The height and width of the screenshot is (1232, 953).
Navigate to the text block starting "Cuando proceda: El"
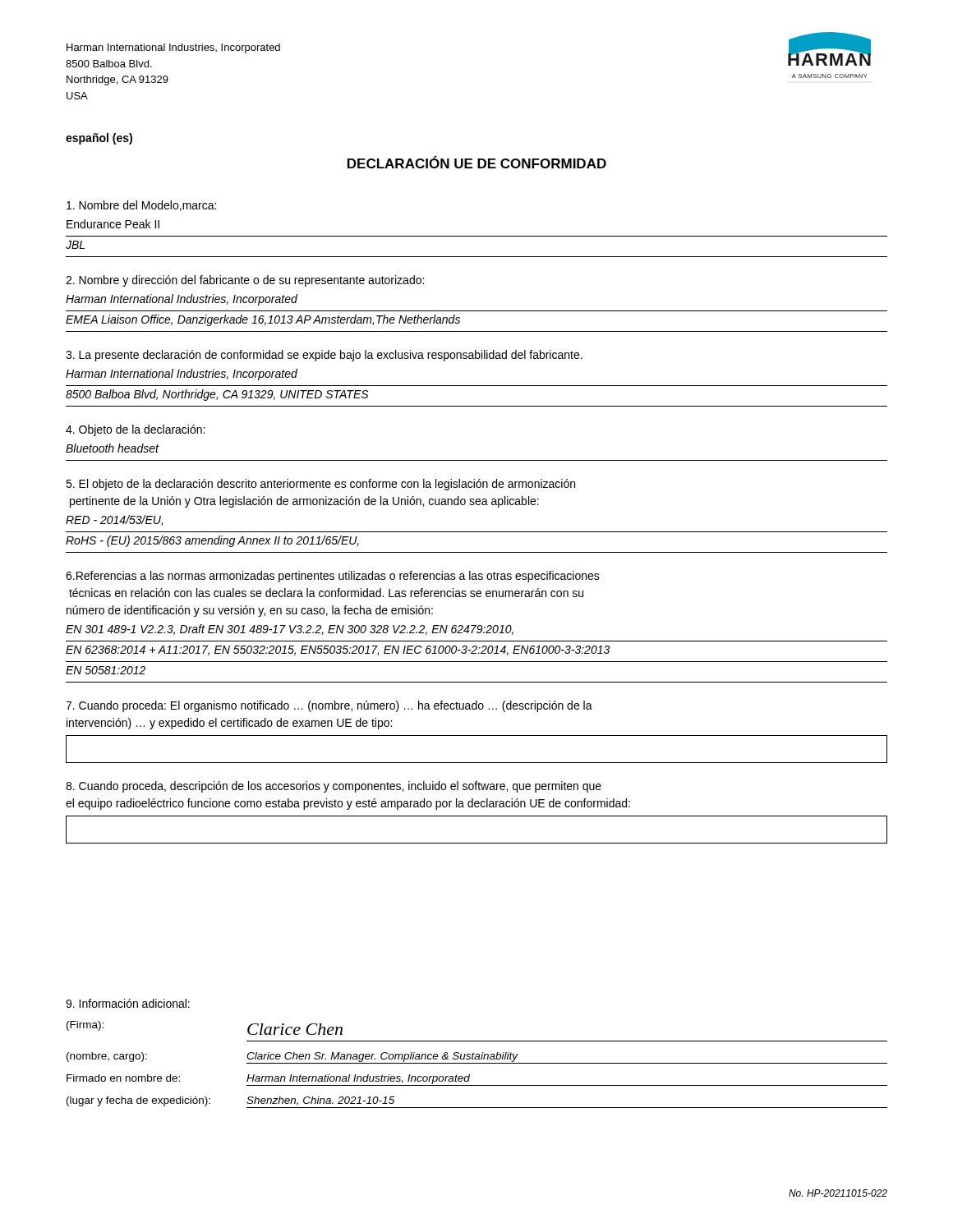pyautogui.click(x=476, y=730)
